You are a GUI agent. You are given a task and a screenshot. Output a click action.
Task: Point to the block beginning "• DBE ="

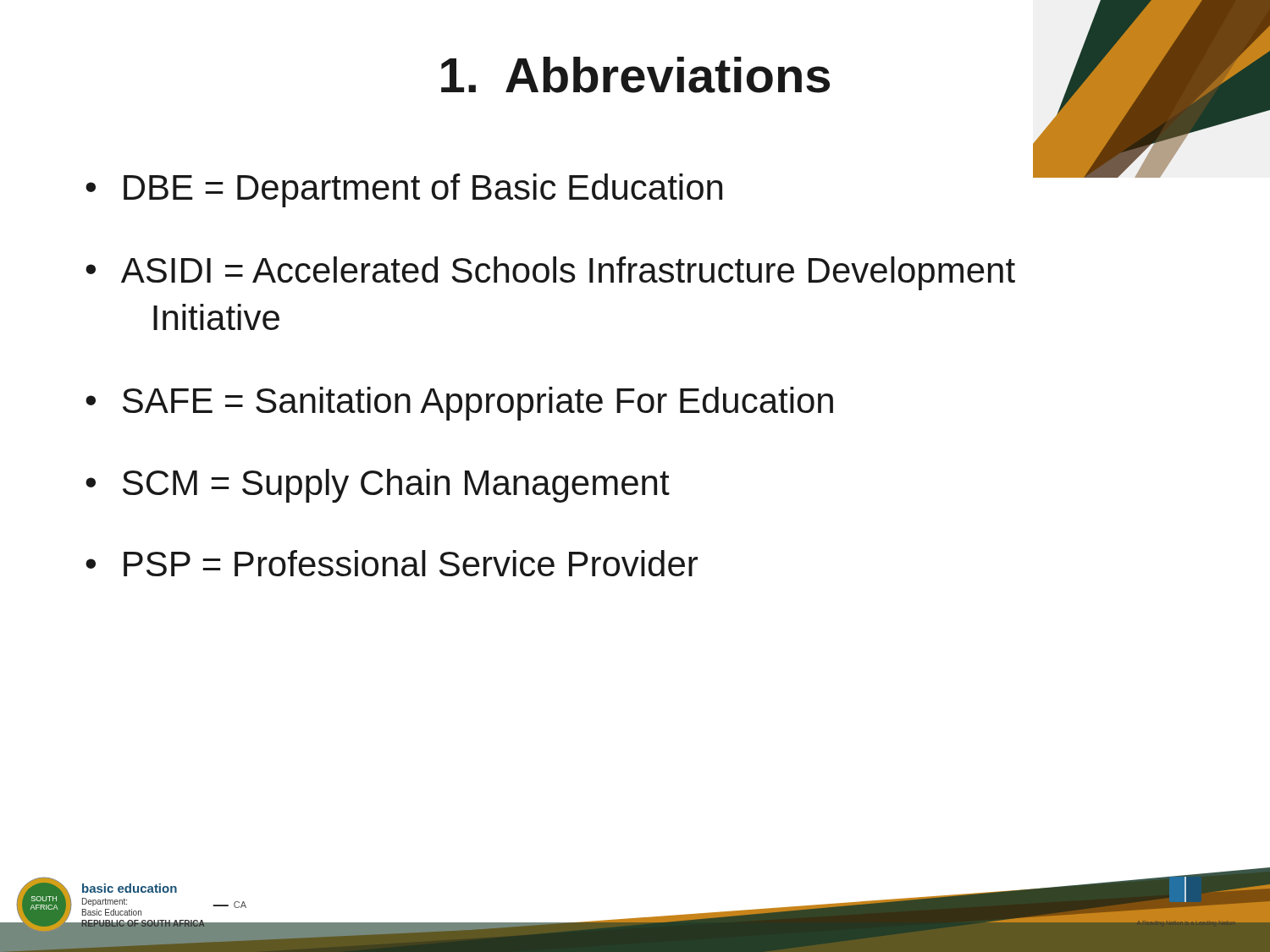pyautogui.click(x=405, y=188)
